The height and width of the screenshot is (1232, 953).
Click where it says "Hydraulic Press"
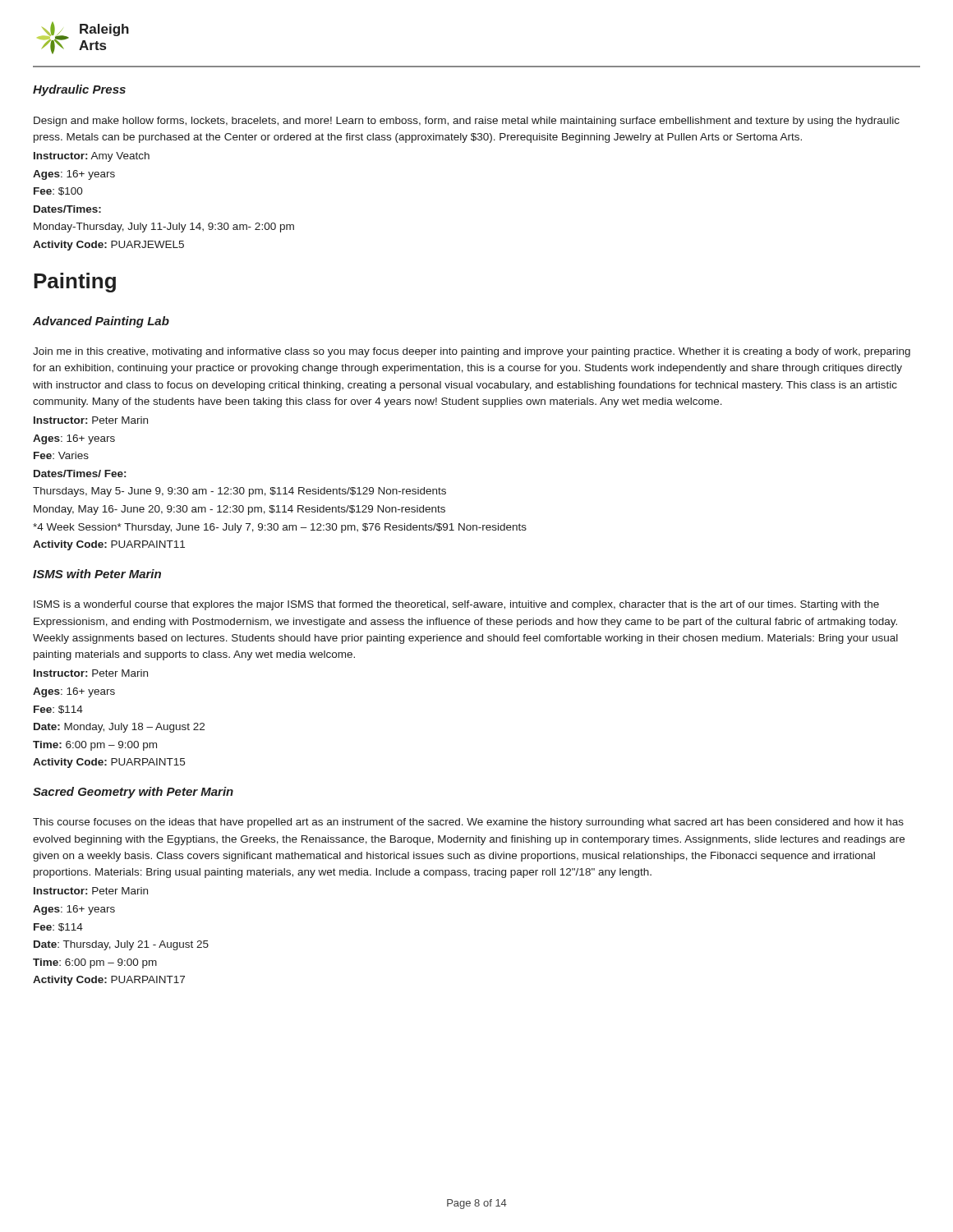pyautogui.click(x=79, y=89)
